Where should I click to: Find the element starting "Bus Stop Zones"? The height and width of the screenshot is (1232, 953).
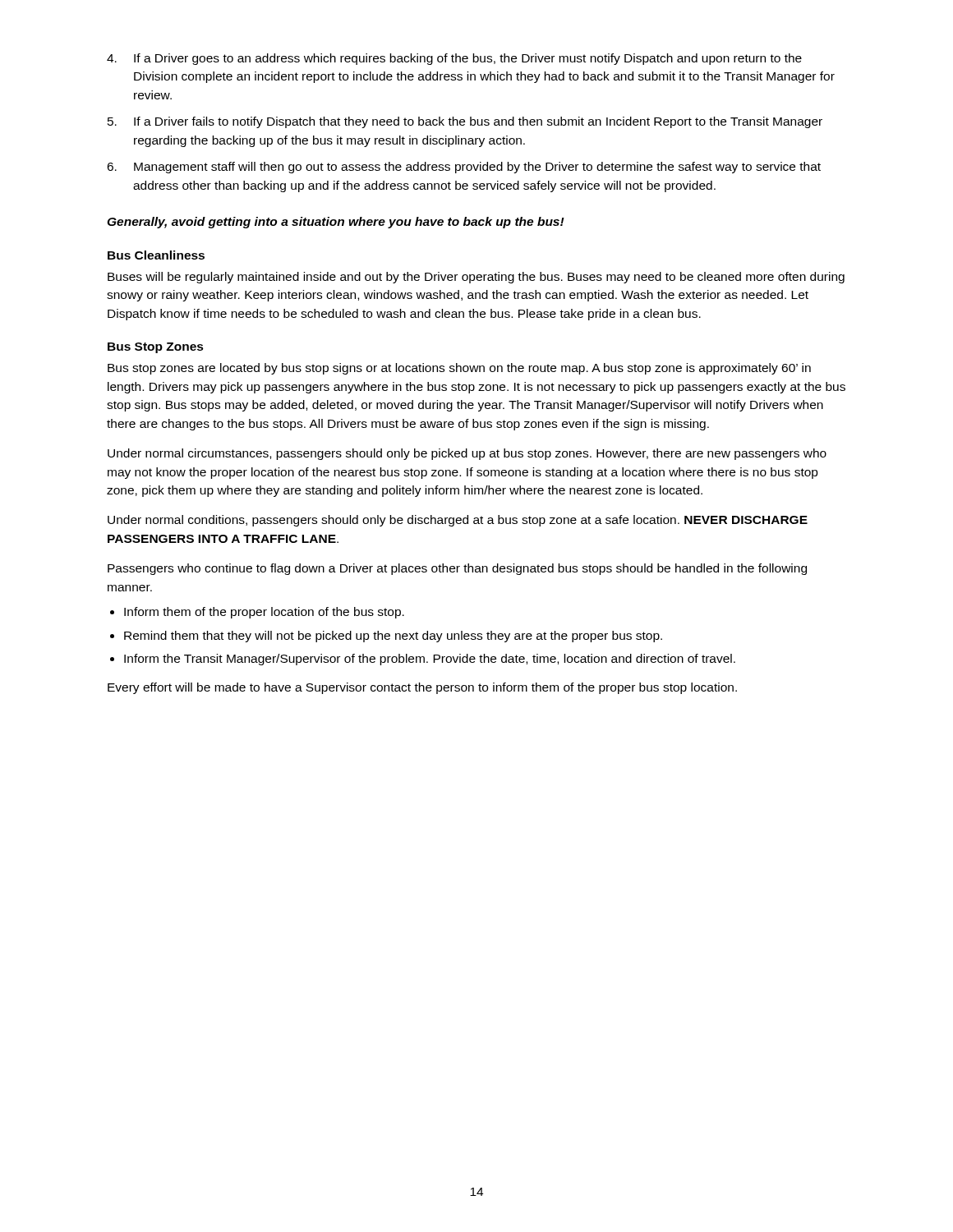[x=155, y=346]
